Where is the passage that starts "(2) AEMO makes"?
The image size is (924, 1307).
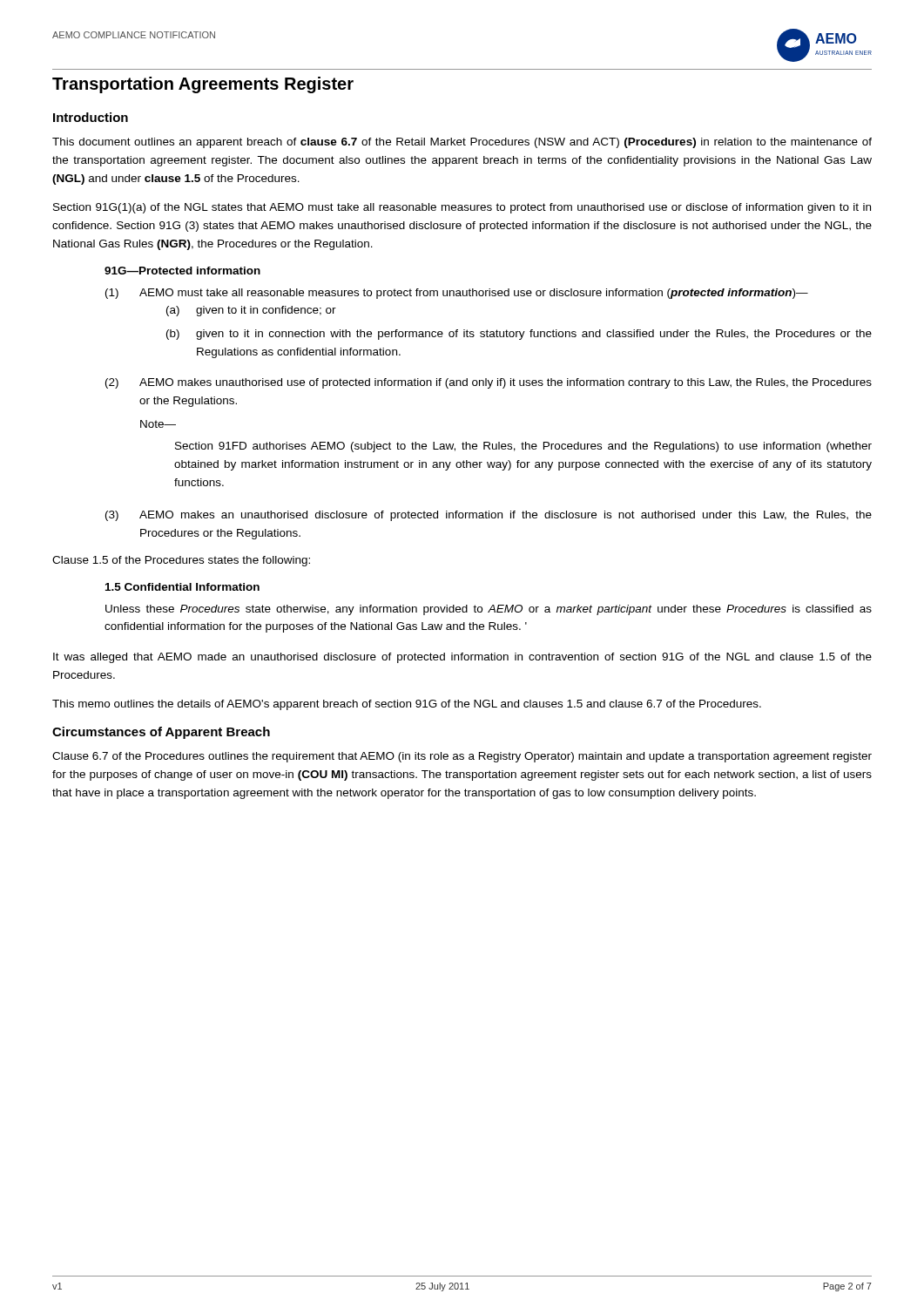point(488,436)
